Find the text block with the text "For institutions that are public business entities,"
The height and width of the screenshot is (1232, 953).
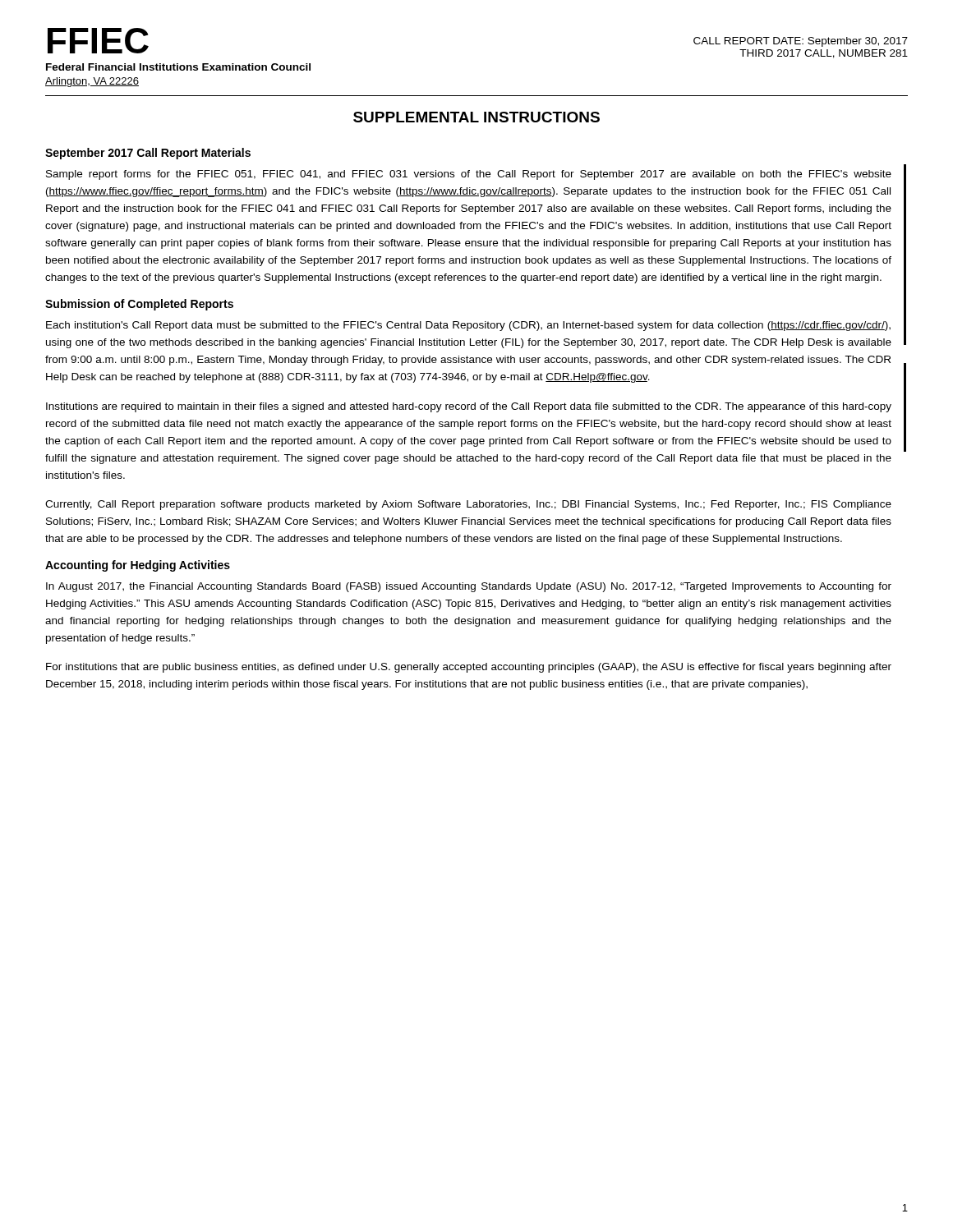tap(468, 675)
